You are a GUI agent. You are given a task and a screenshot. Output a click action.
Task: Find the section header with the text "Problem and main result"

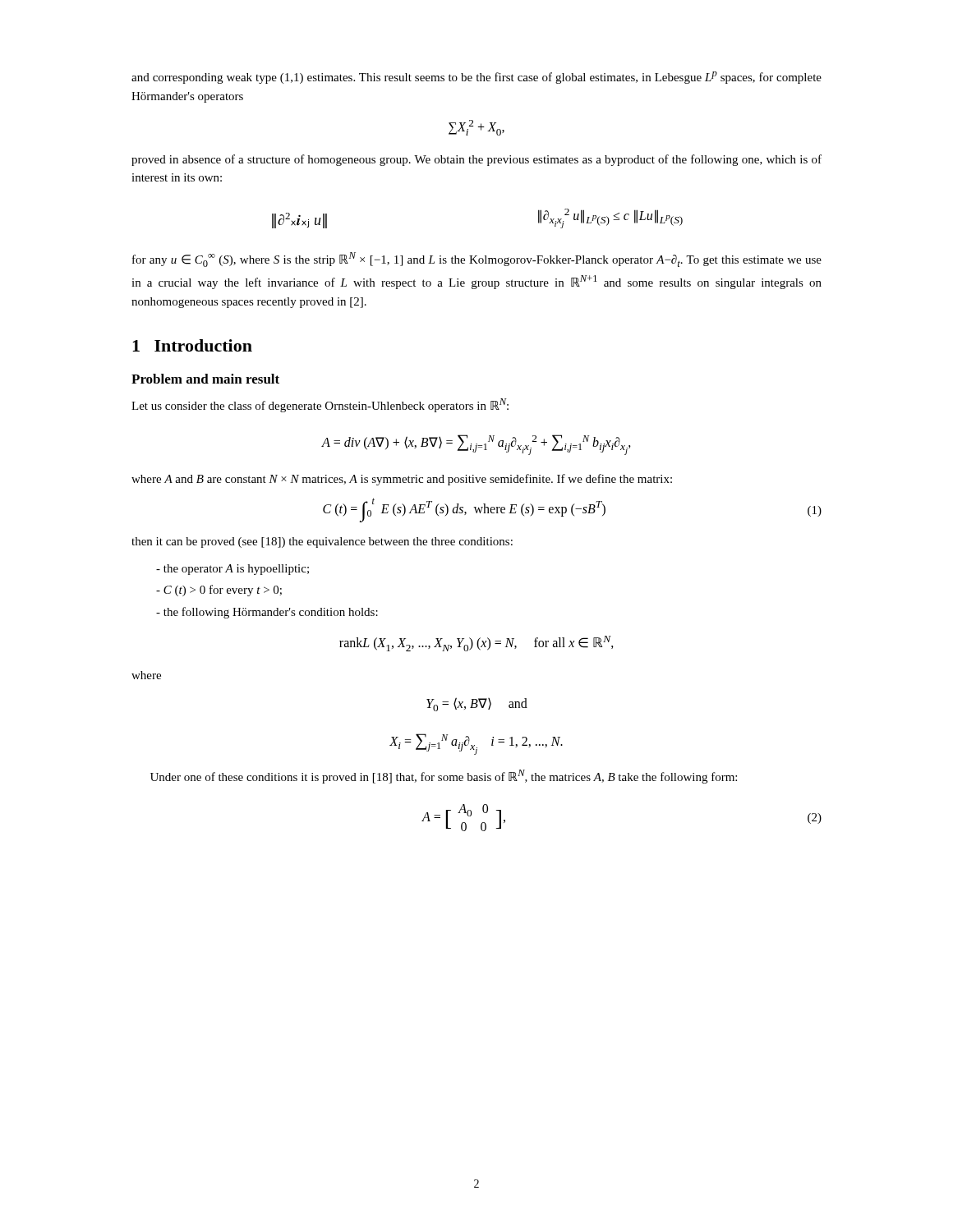tap(205, 379)
